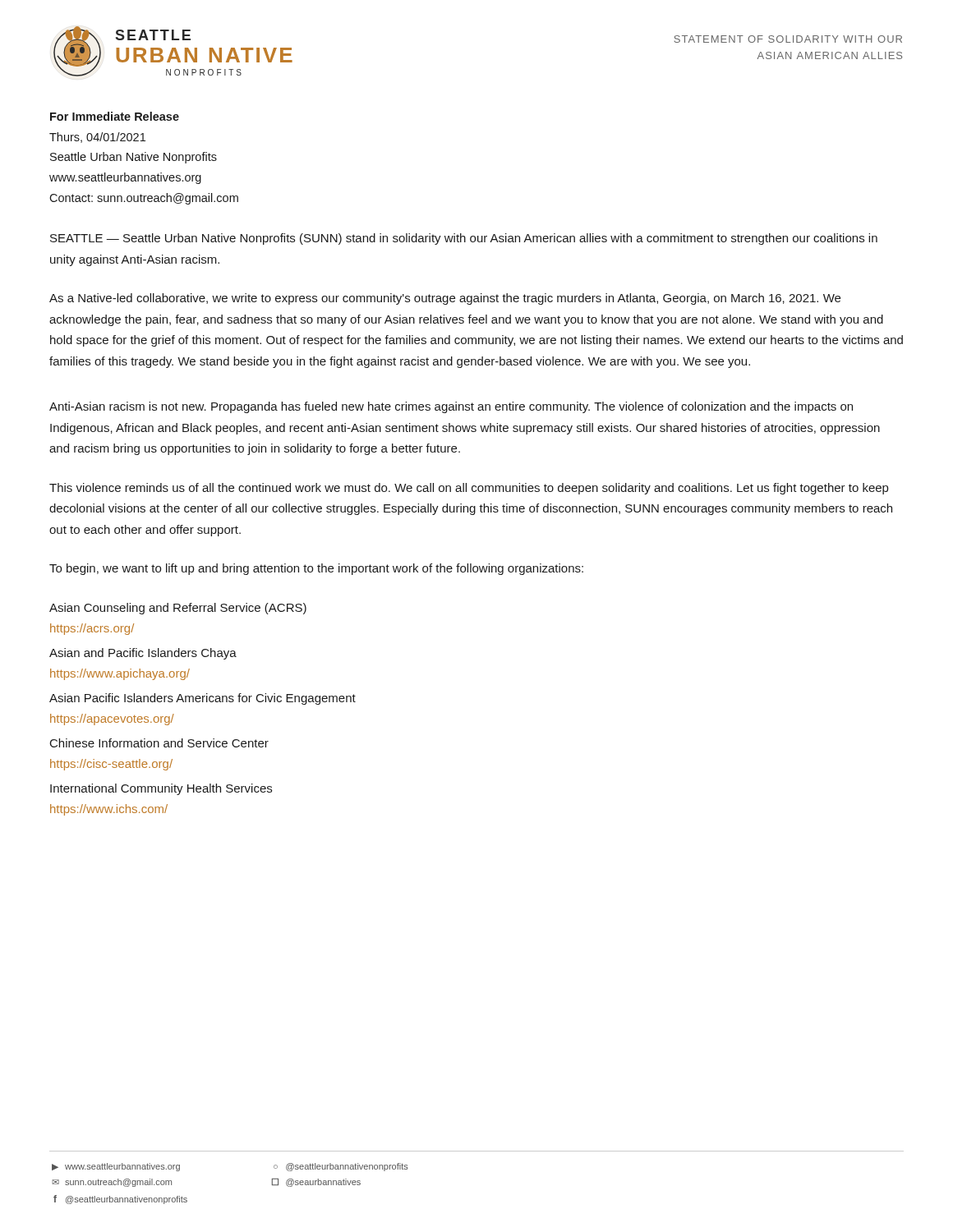Locate the block of text that opens with "To begin, we"

pos(317,568)
